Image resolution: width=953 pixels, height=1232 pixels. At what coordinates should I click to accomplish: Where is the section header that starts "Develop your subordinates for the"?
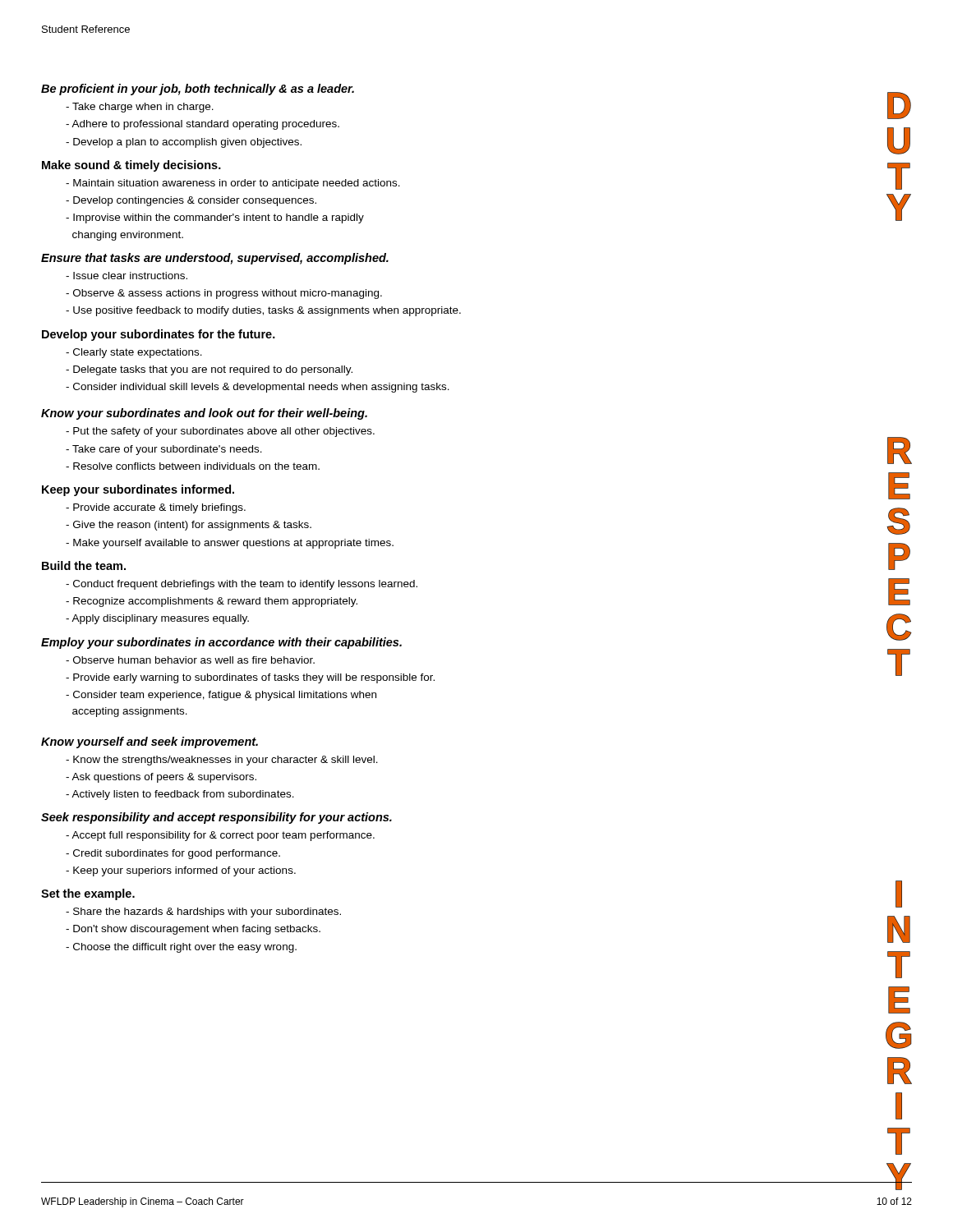[158, 334]
